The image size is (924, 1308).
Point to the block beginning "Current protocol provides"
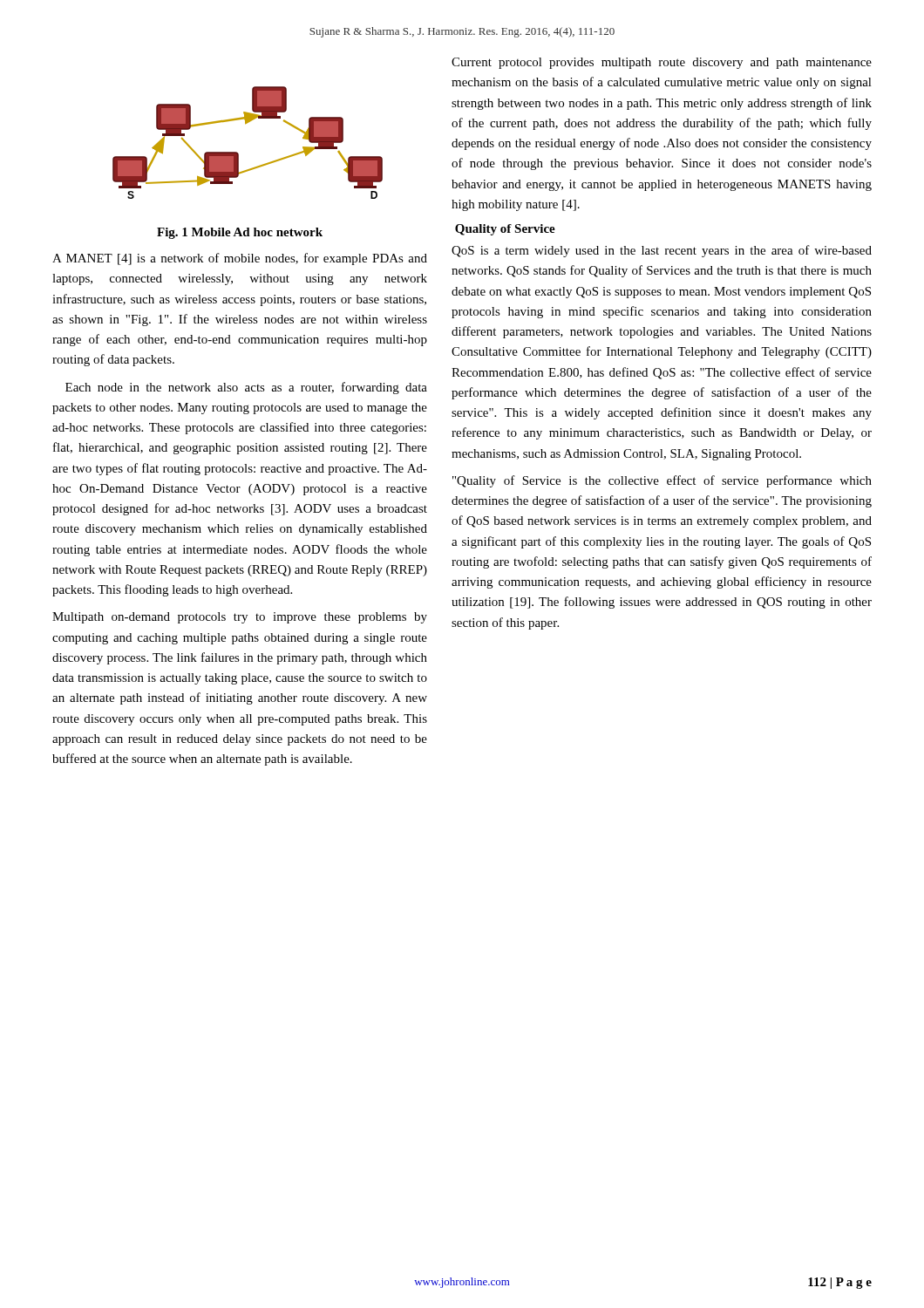[x=662, y=133]
